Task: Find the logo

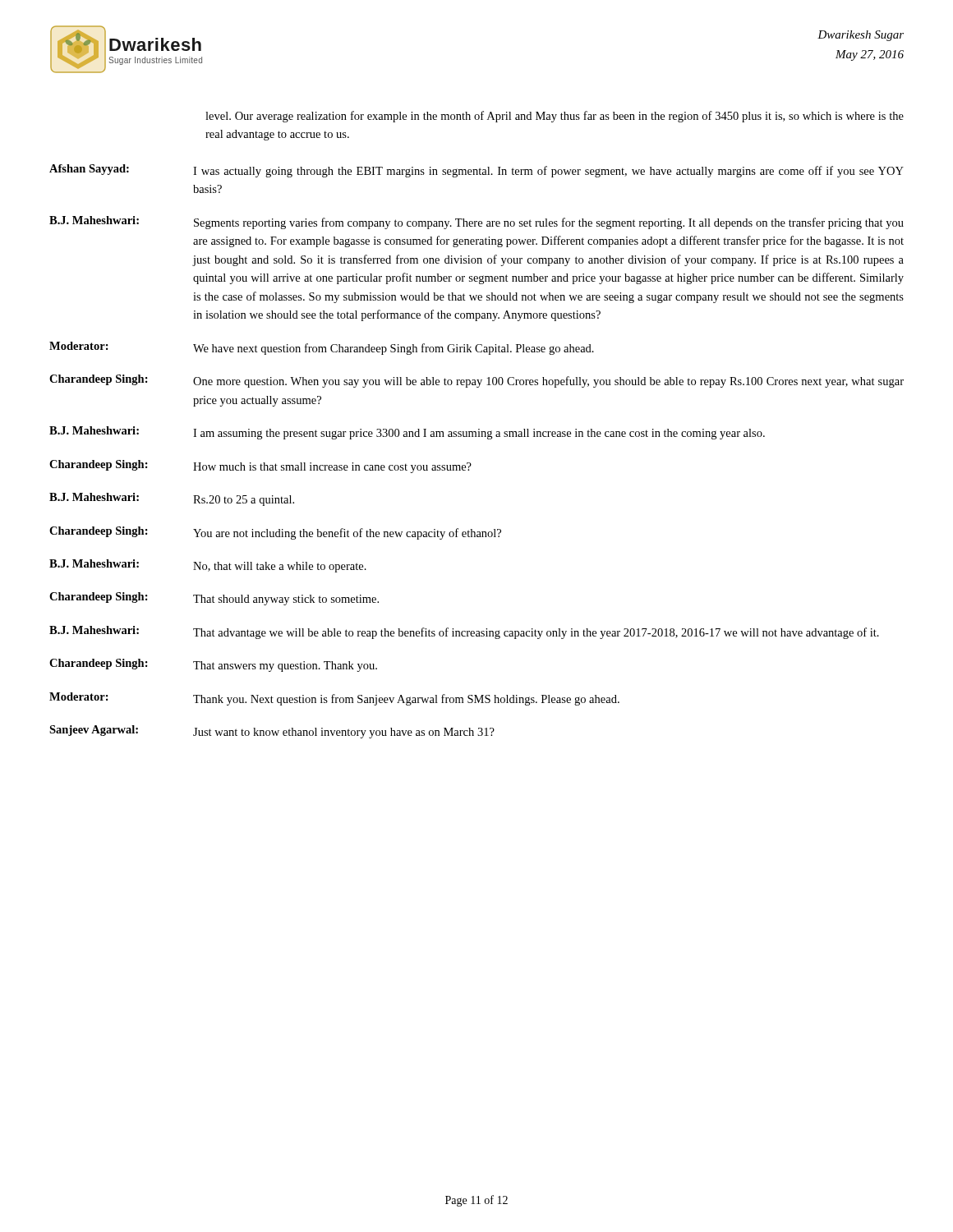Action: (126, 49)
